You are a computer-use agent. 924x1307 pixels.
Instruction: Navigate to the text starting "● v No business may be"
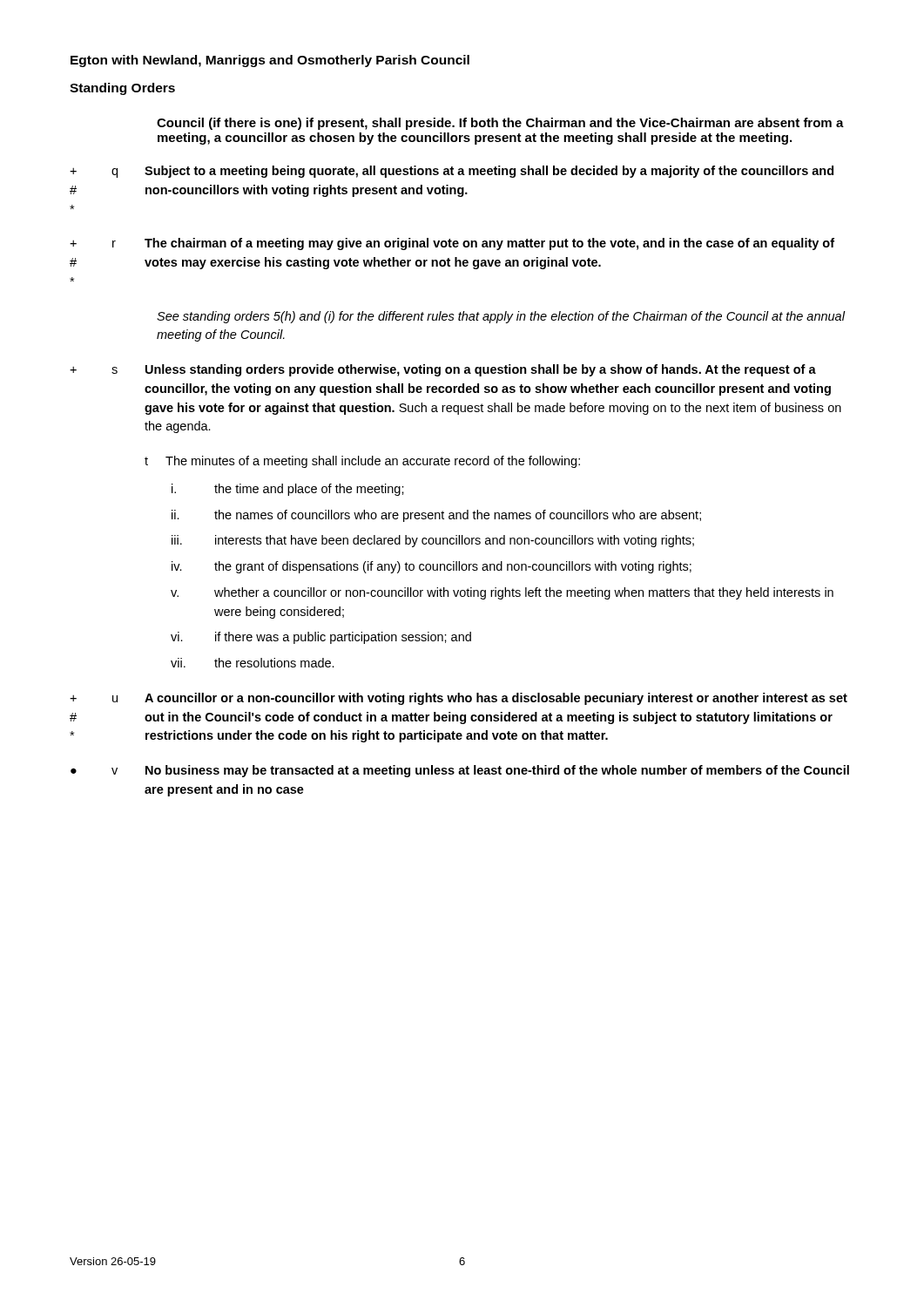click(x=462, y=781)
